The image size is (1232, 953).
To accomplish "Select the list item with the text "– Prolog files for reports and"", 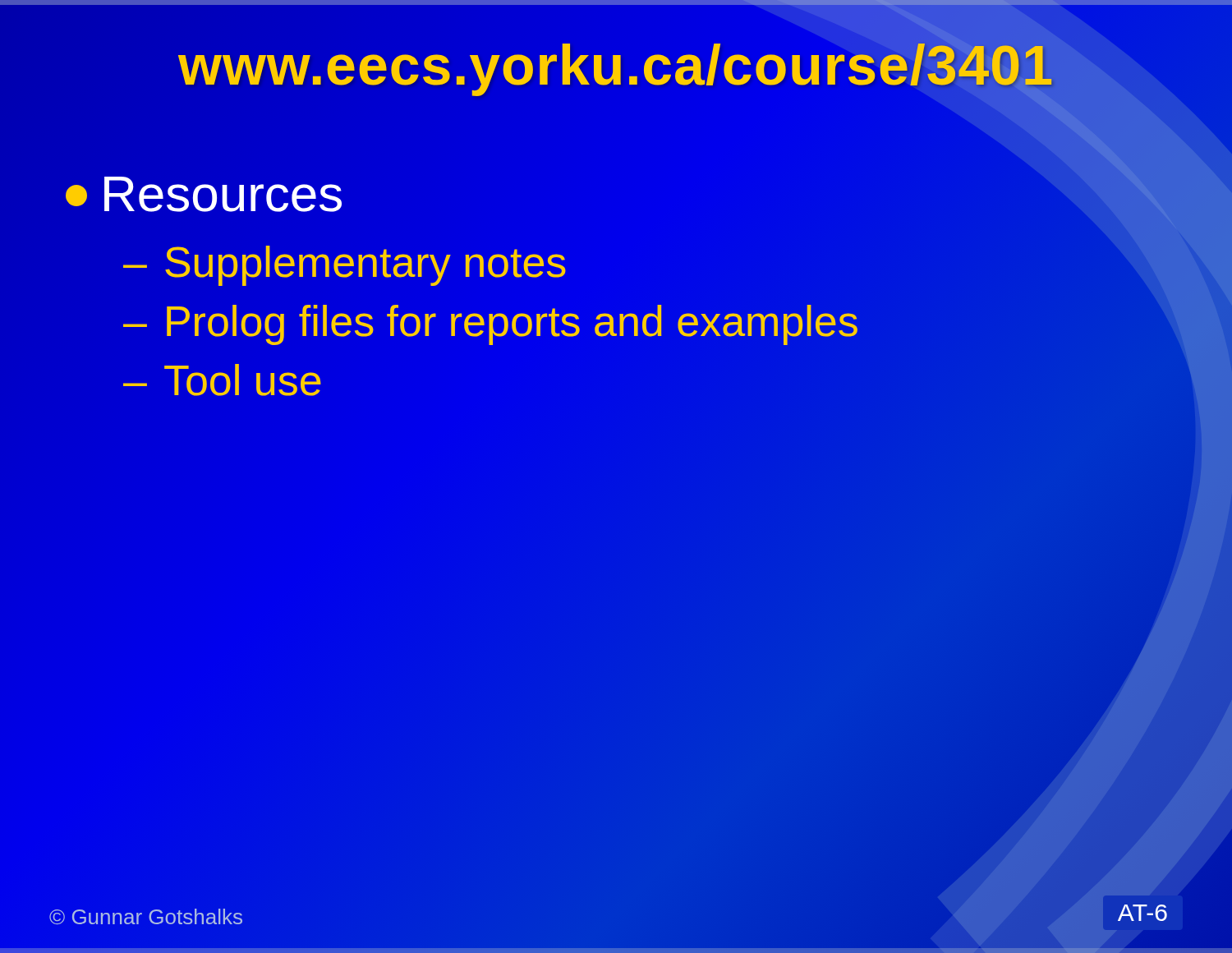I will click(x=491, y=321).
